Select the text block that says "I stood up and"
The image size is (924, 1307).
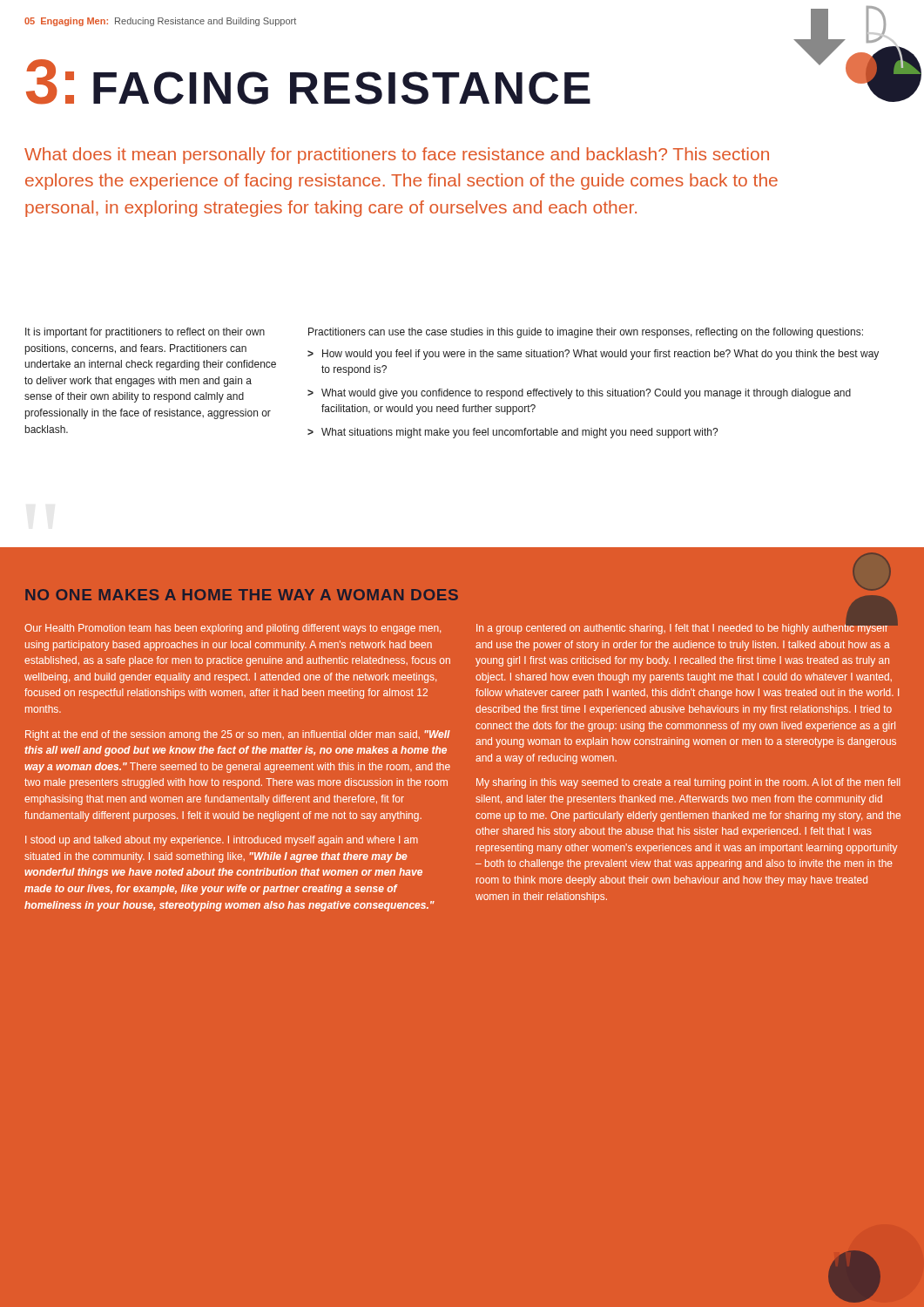click(x=229, y=872)
